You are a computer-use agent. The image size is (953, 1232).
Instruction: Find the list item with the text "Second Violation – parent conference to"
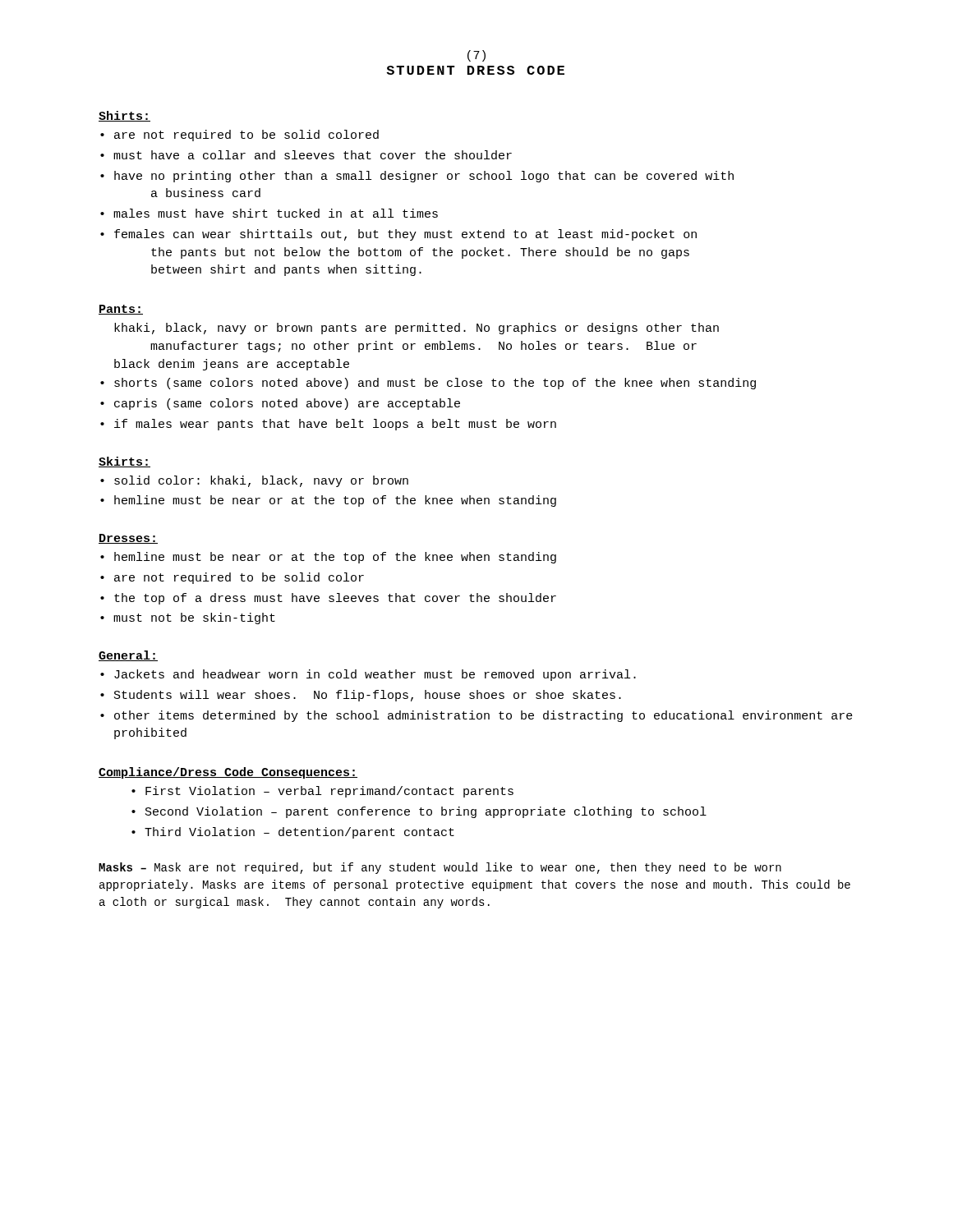point(426,813)
